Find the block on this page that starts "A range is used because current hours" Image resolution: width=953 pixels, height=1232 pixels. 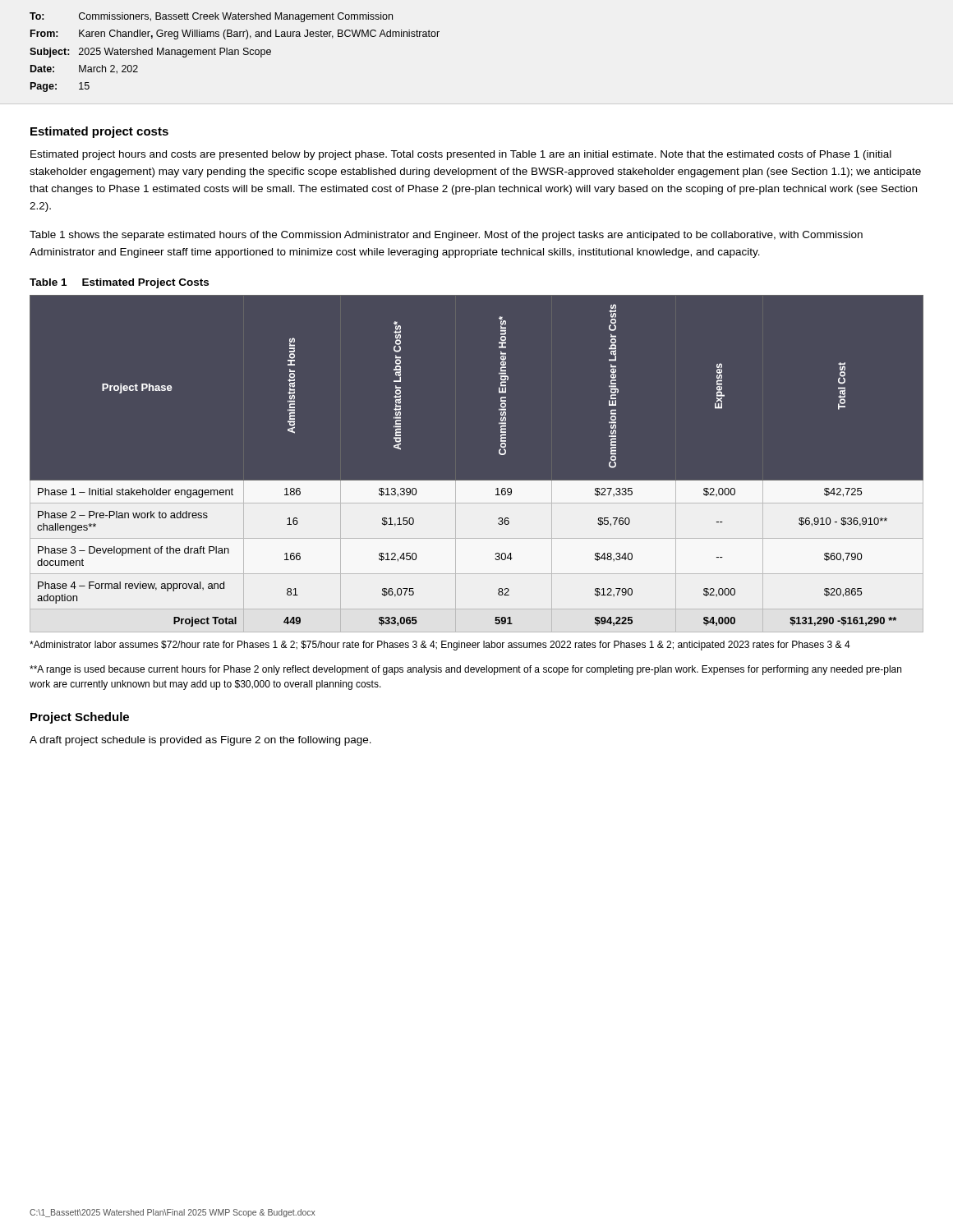[466, 677]
